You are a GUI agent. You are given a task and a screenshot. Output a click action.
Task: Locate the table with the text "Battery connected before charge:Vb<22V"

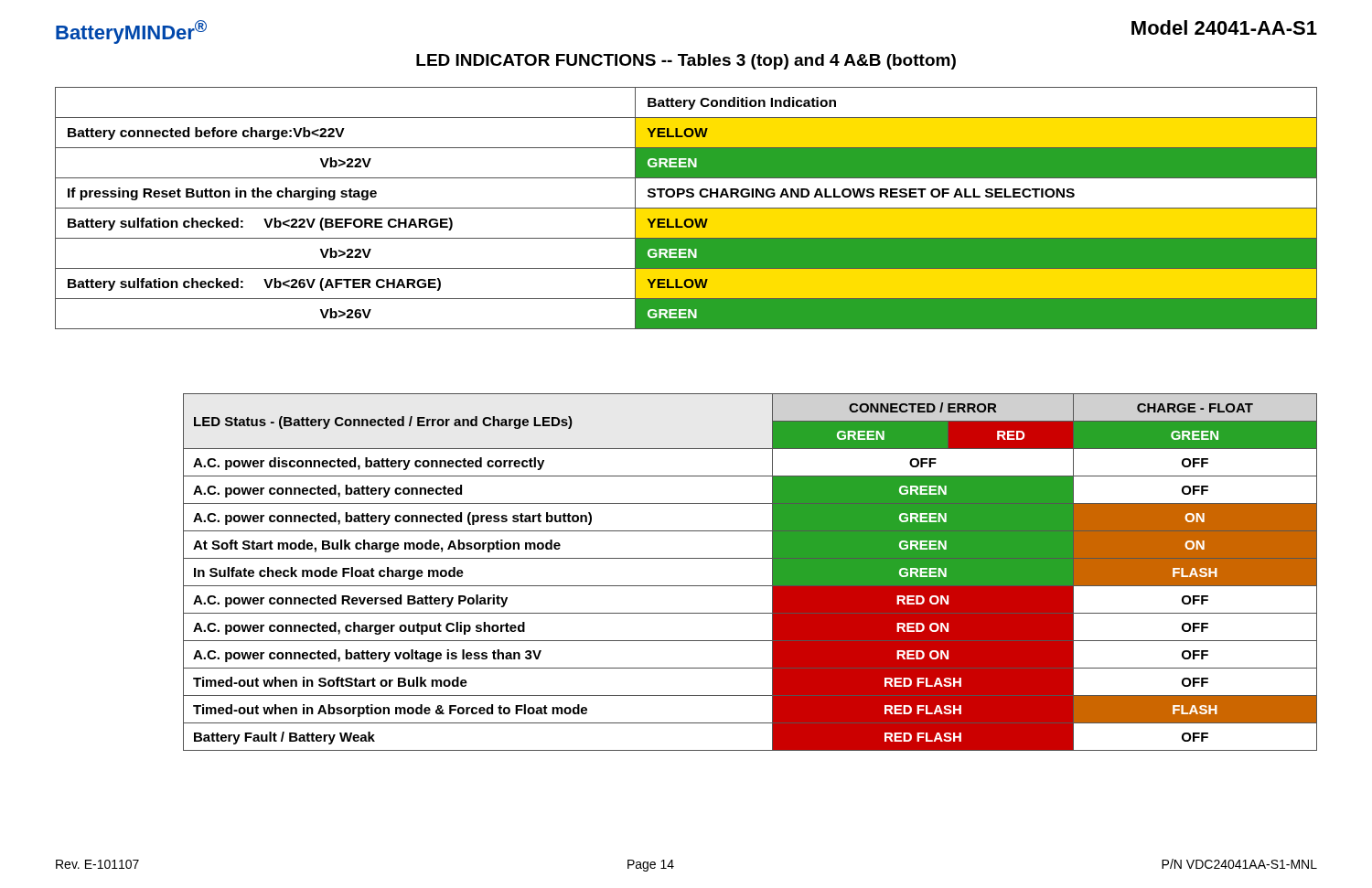[x=686, y=208]
